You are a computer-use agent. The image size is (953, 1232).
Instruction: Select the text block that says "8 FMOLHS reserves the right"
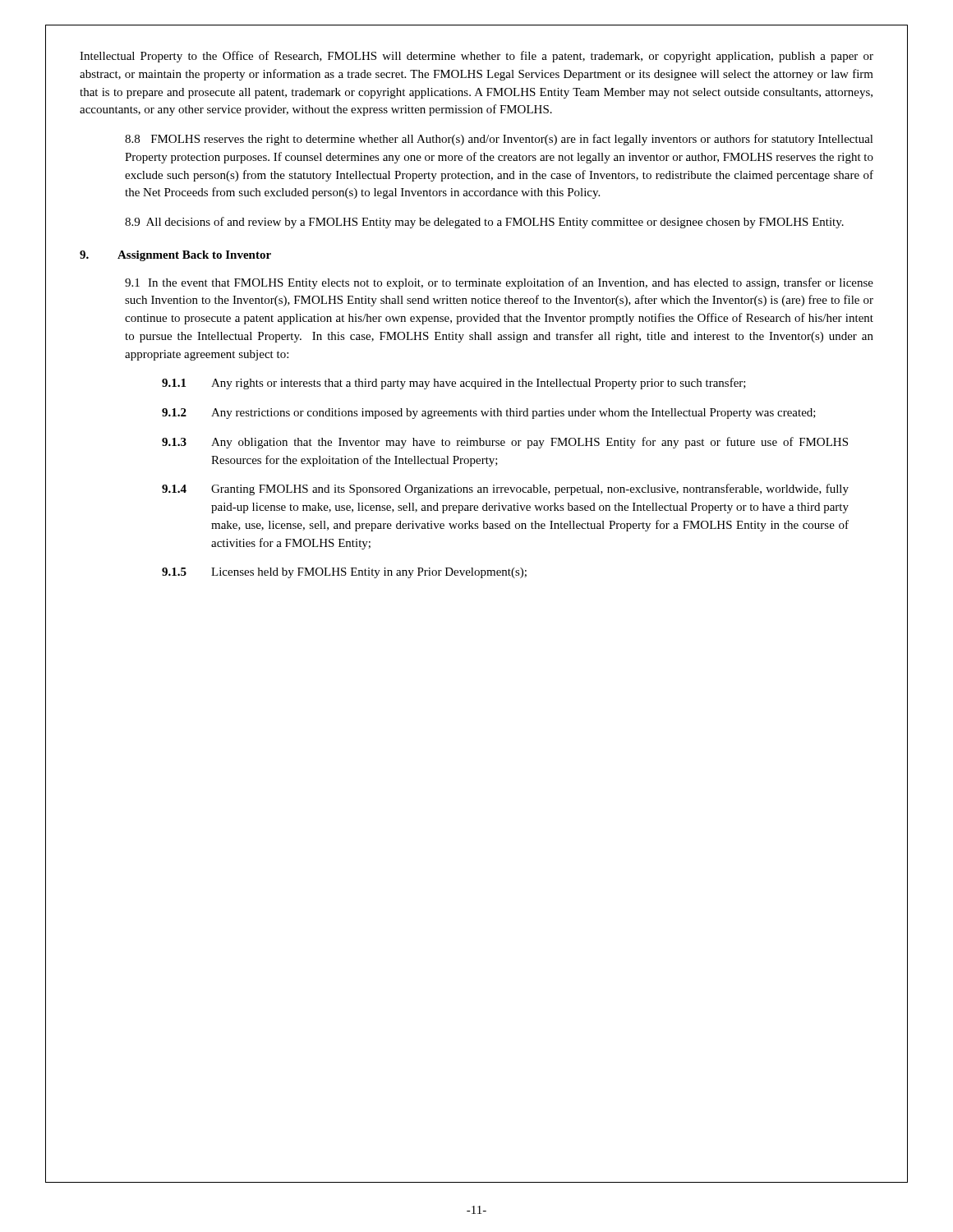pos(499,166)
